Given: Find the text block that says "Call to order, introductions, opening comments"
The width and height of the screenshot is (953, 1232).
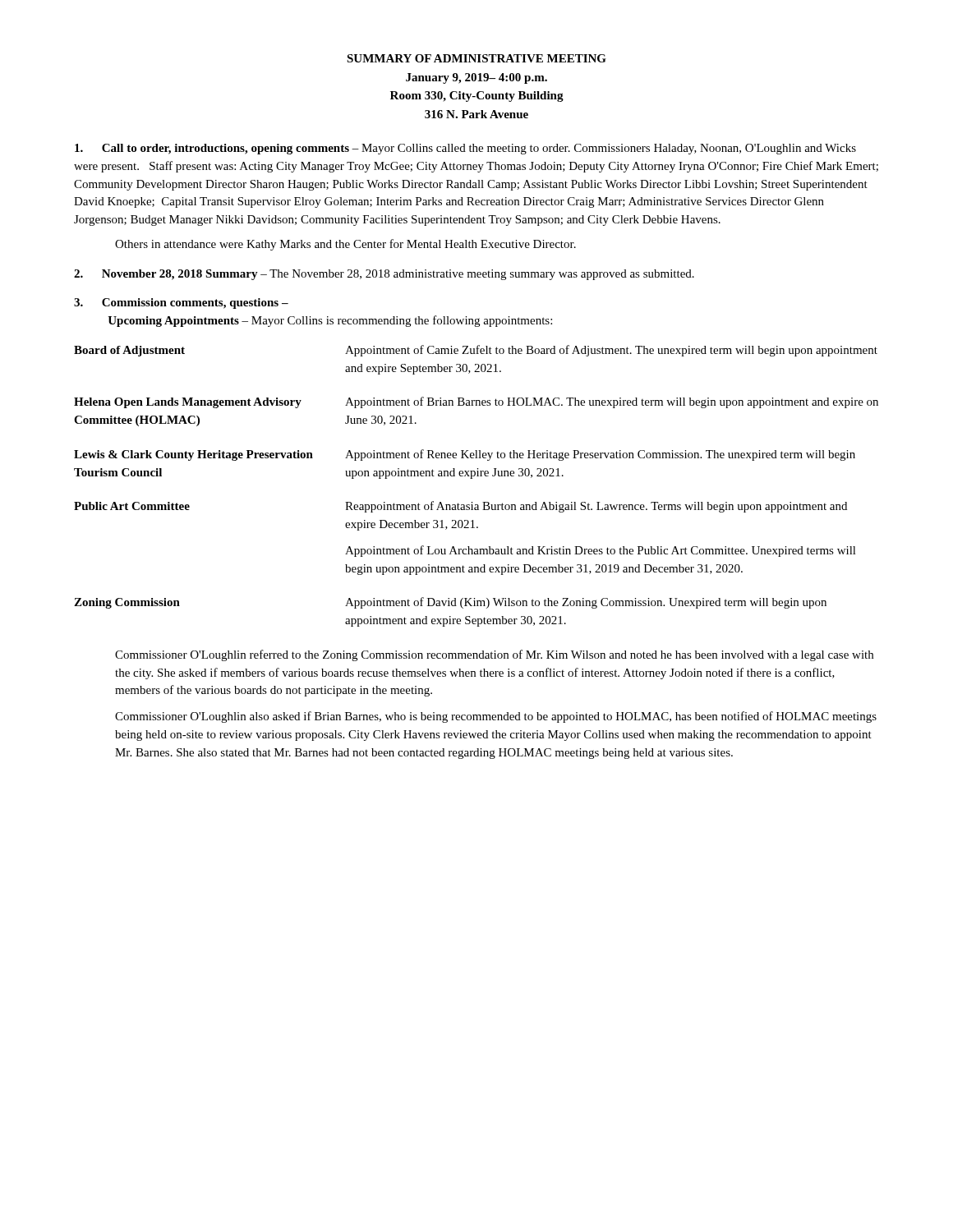Looking at the screenshot, I should tap(476, 197).
